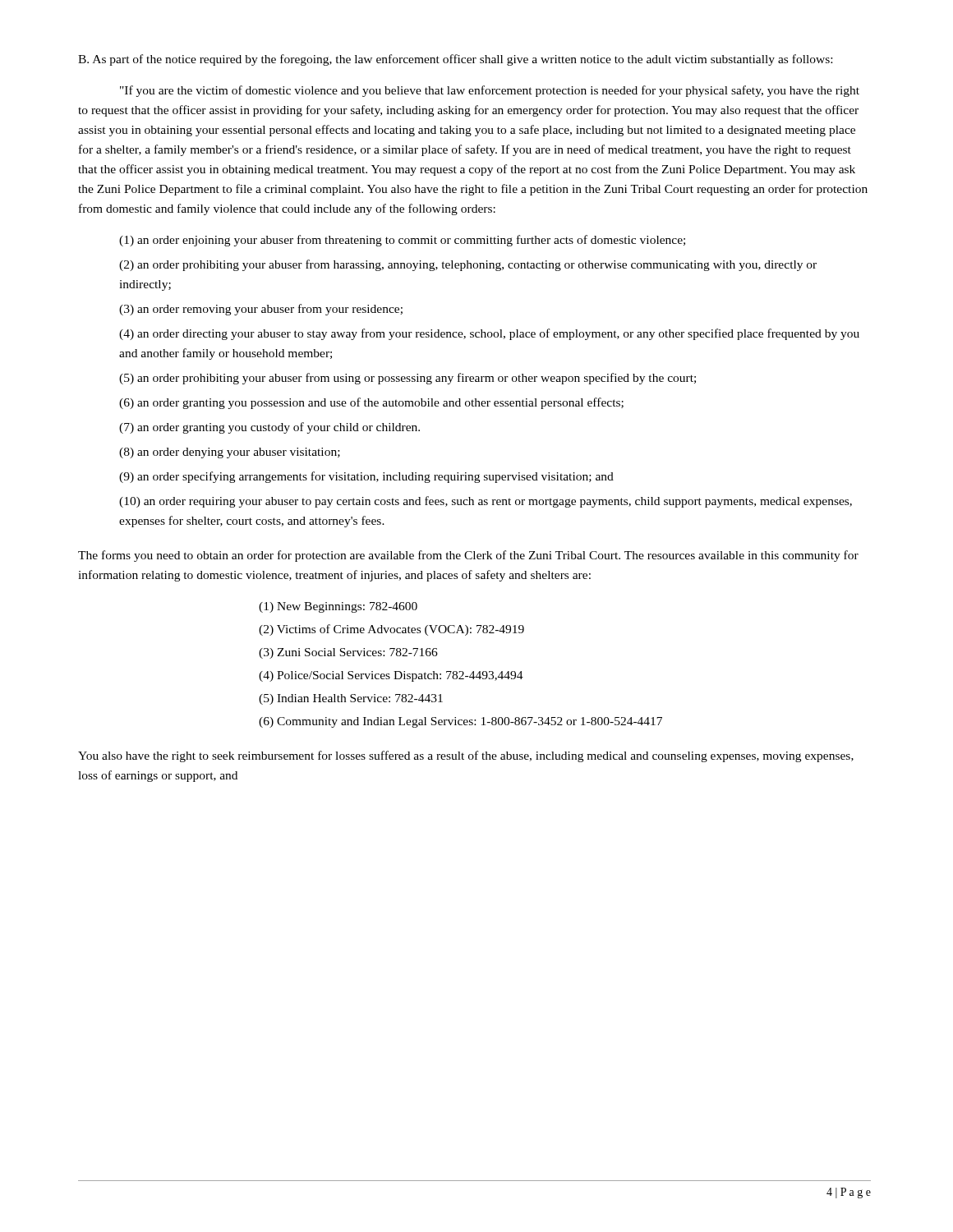The width and height of the screenshot is (953, 1232).
Task: Click the passage that begins "(5) an order prohibiting your abuser from using"
Action: coord(408,378)
